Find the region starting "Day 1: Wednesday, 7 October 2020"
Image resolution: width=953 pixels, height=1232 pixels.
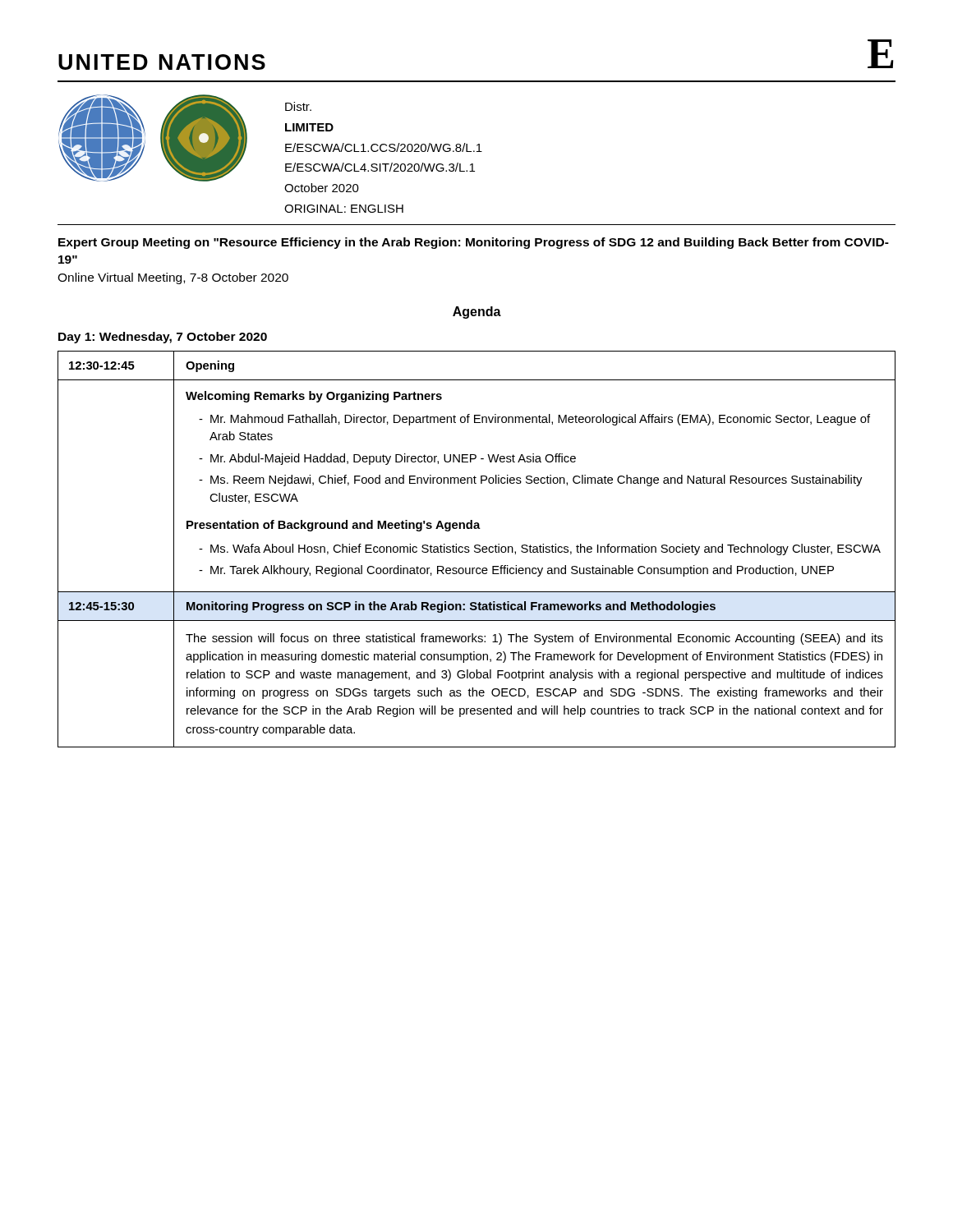point(162,336)
